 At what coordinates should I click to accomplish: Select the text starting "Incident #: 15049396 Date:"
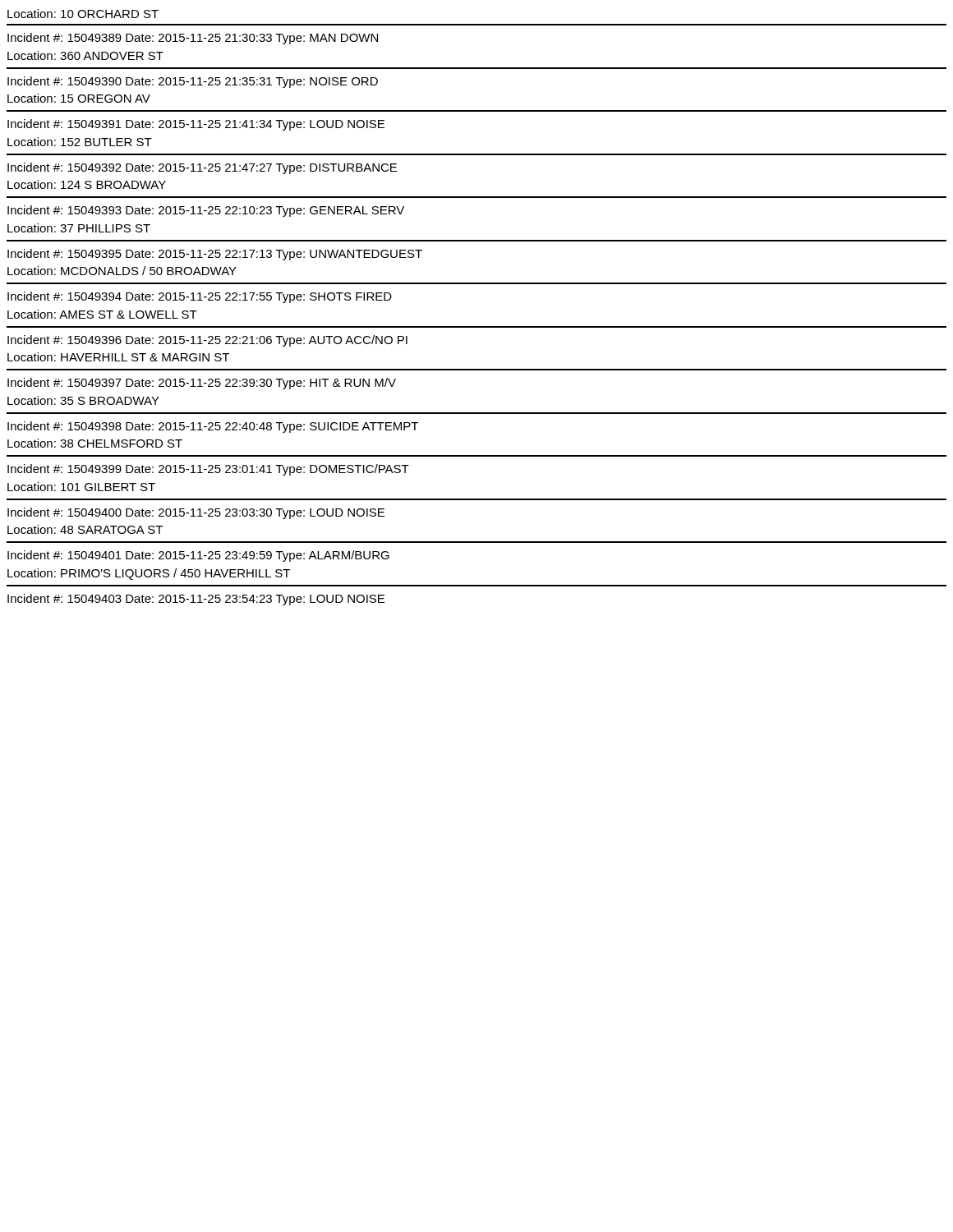pos(207,341)
